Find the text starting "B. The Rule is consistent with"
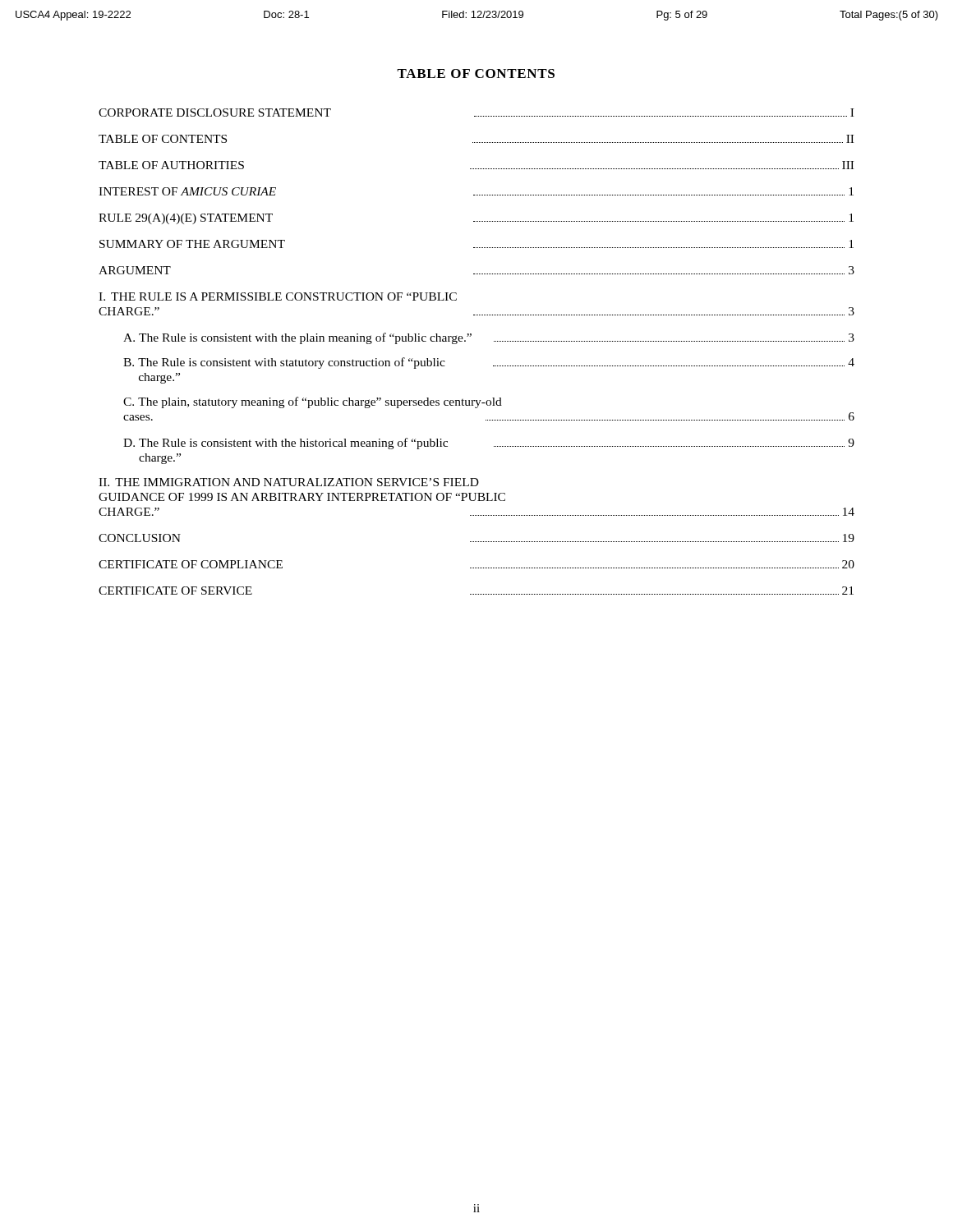 coord(489,370)
